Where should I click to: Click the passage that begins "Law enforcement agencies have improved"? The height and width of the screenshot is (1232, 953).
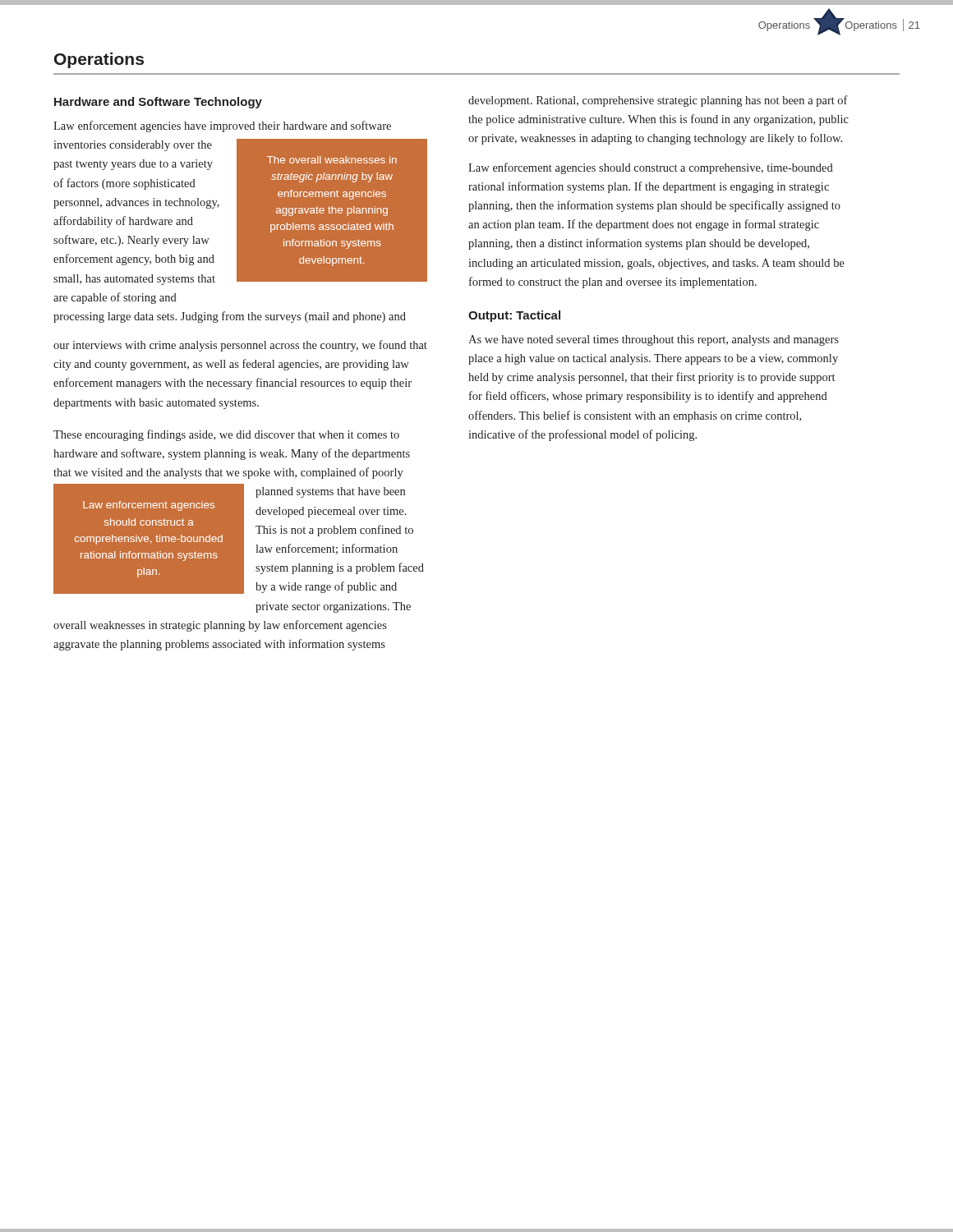[x=240, y=221]
